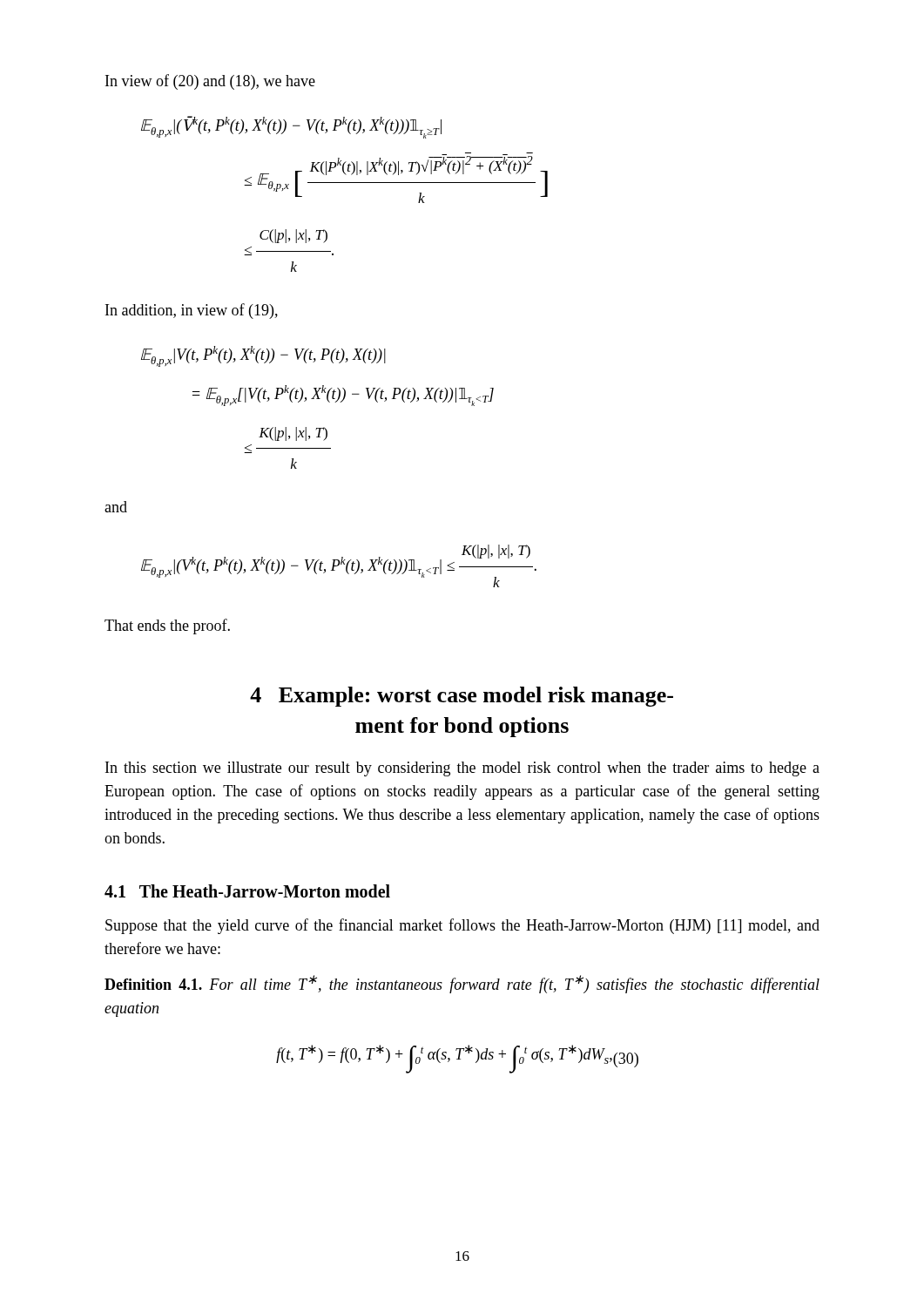Screen dimensions: 1307x924
Task: Find the block on this page that starts "Definition 4.1. For"
Action: (x=462, y=995)
